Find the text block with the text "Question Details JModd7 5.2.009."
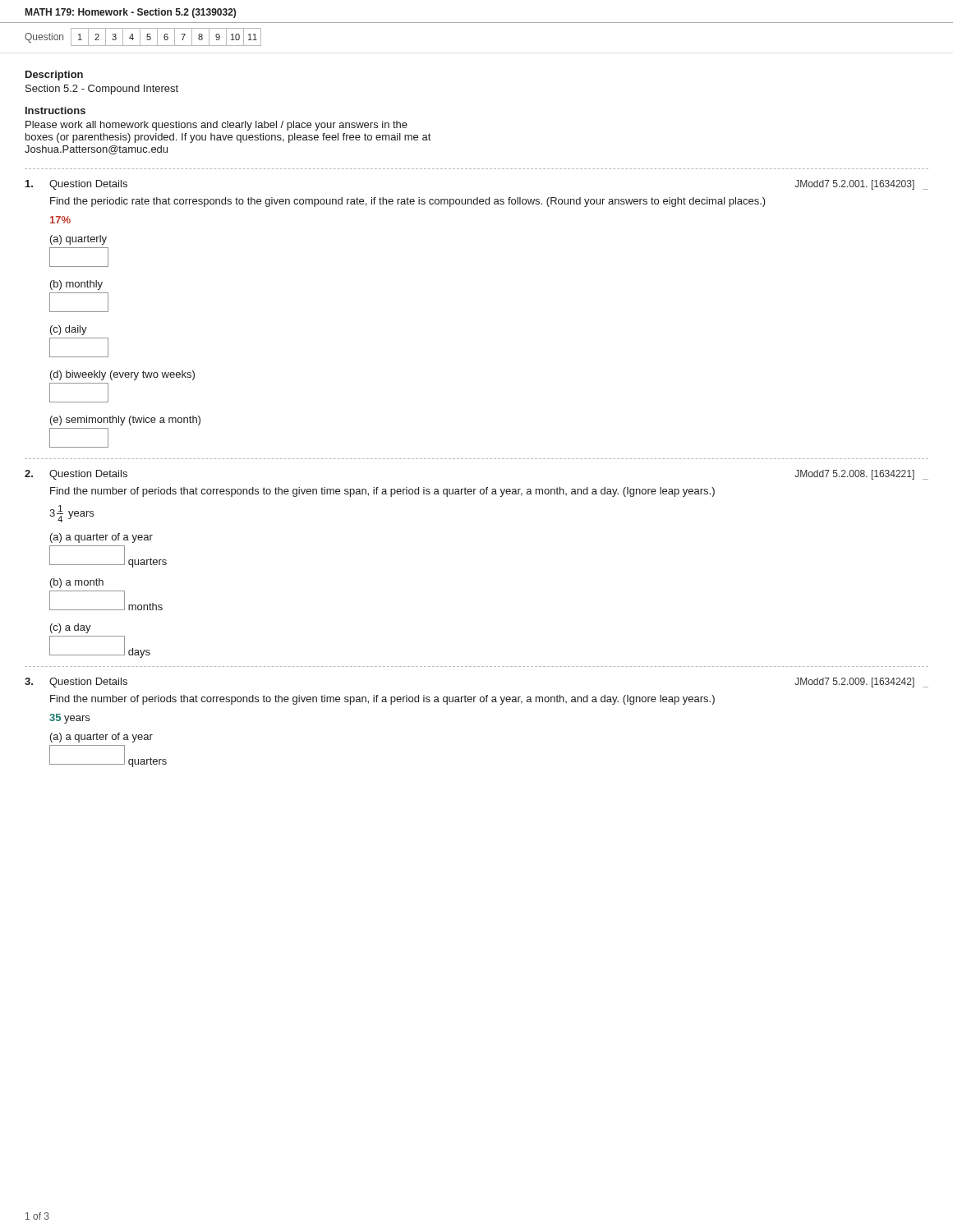953x1232 pixels. coord(87,682)
